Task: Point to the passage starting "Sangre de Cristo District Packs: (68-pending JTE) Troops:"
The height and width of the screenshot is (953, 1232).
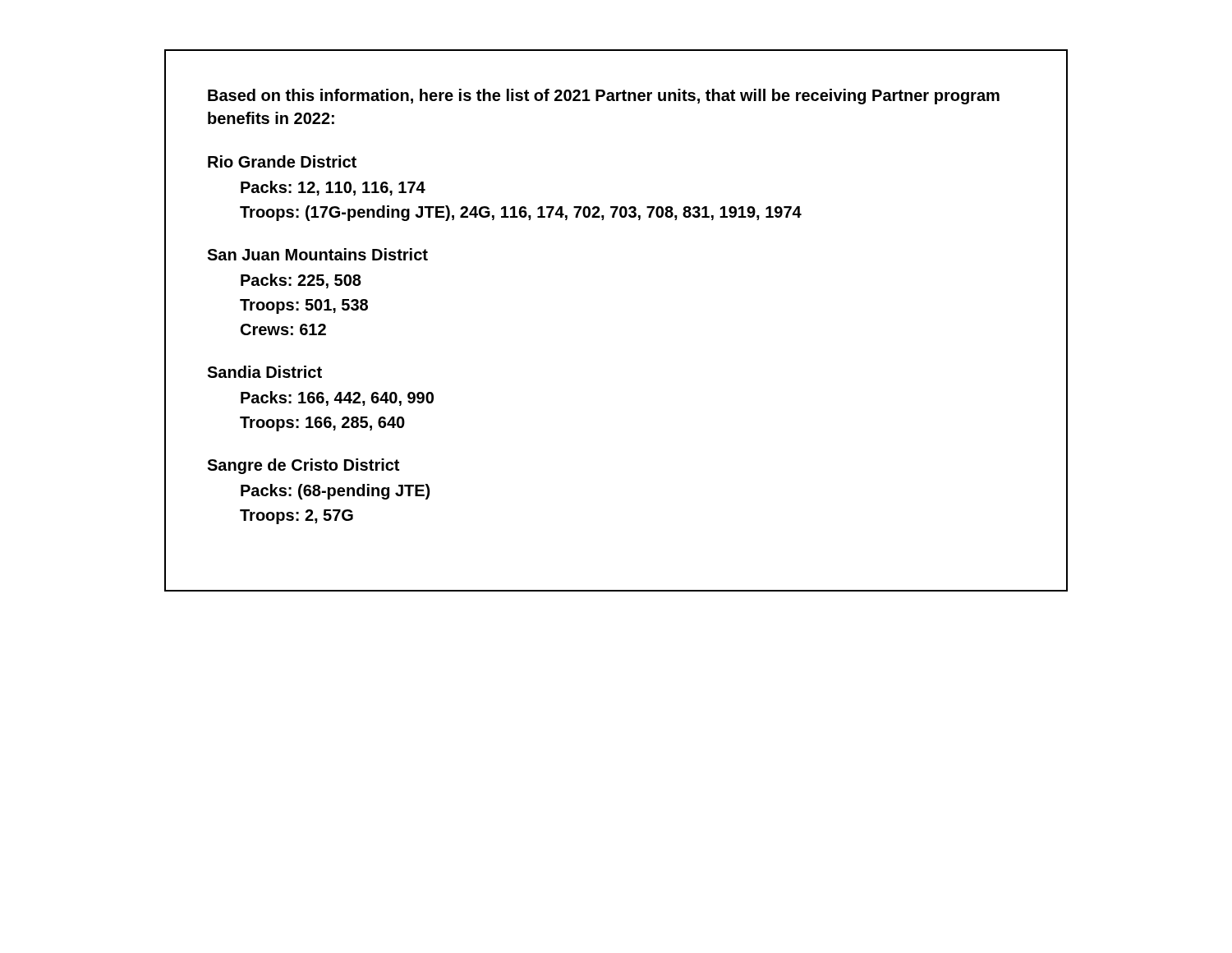Action: [x=303, y=466]
